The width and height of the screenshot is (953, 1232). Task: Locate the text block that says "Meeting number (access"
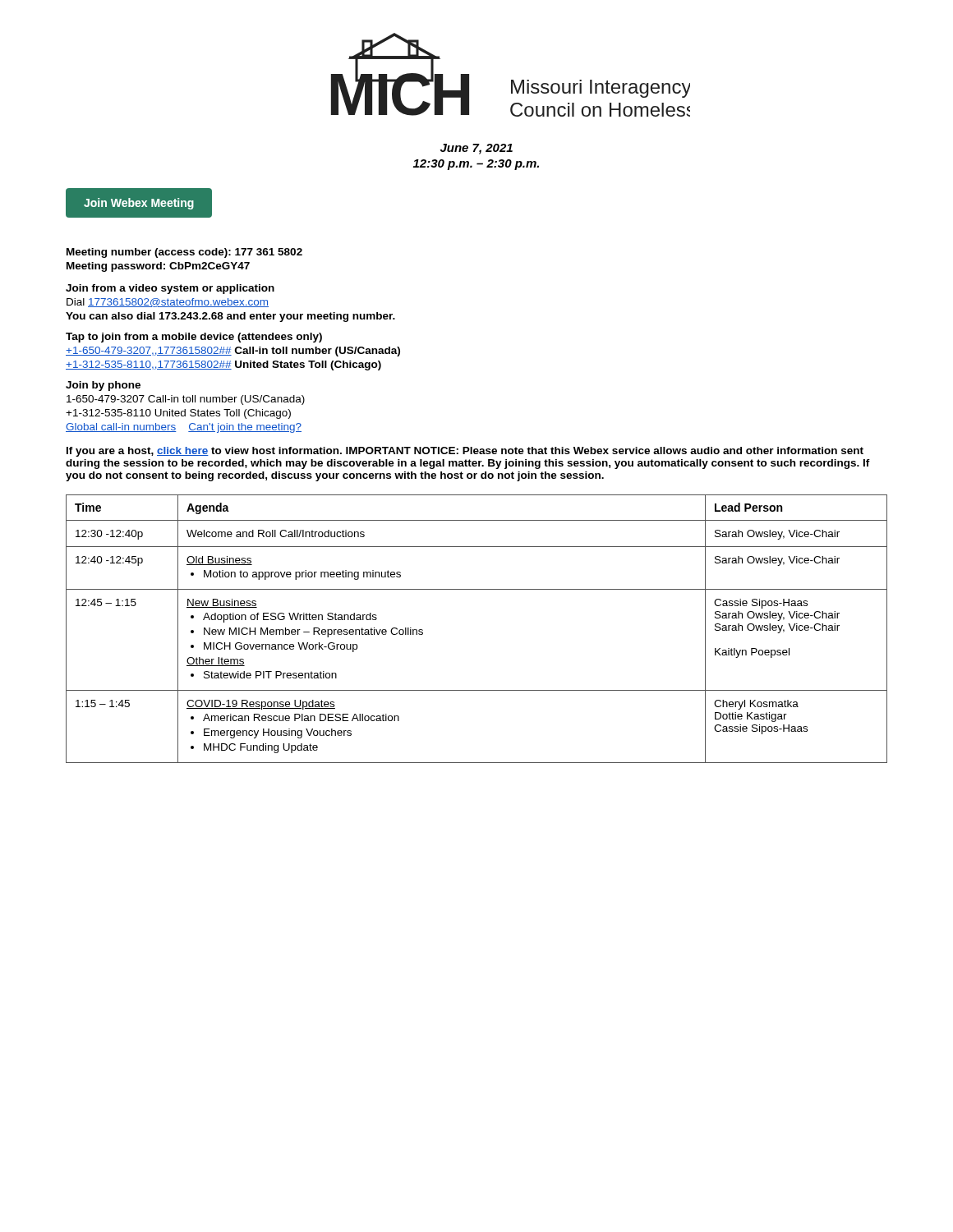point(184,253)
